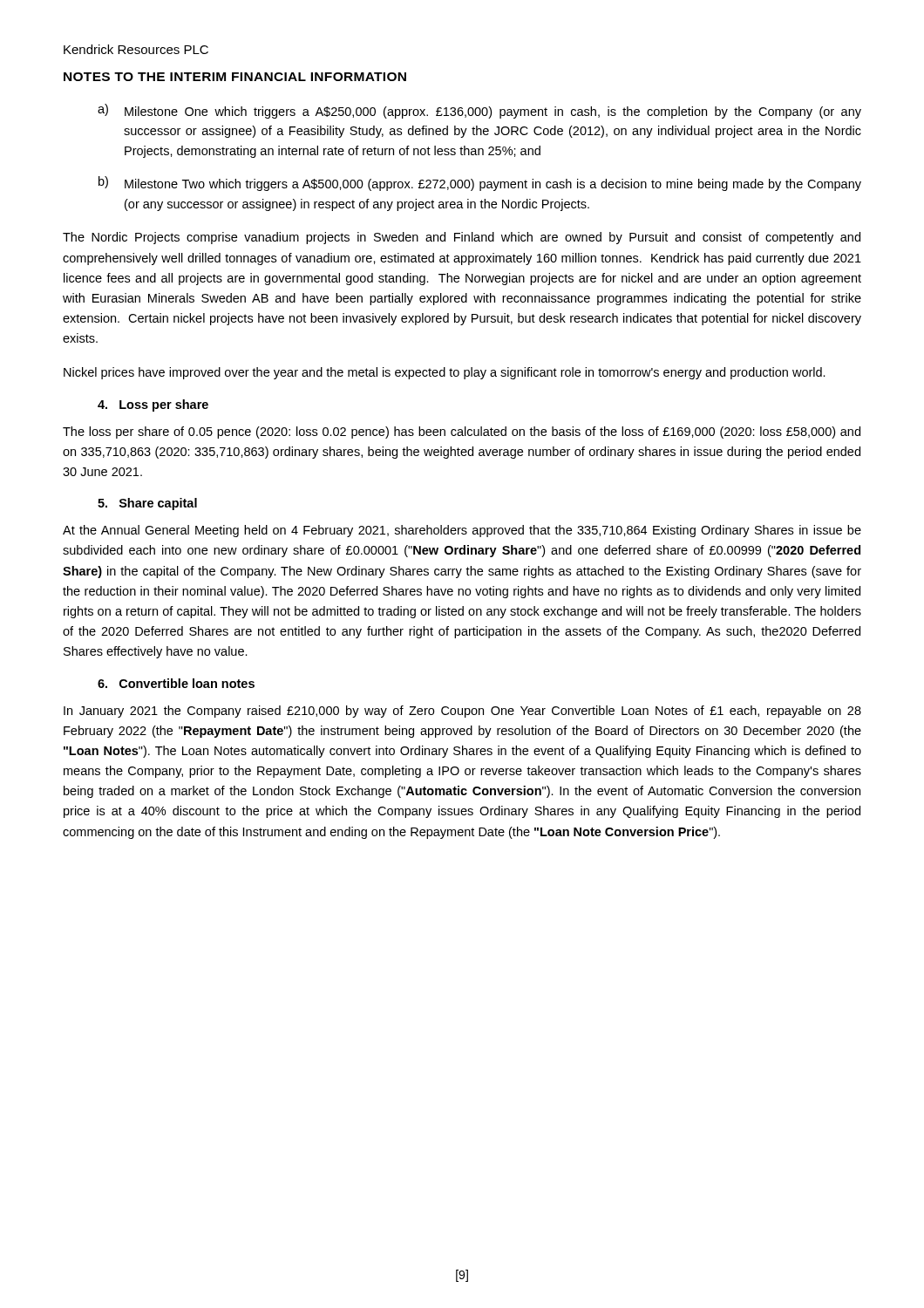Screen dimensions: 1308x924
Task: Point to the block beginning "The loss per share of"
Action: pos(462,452)
